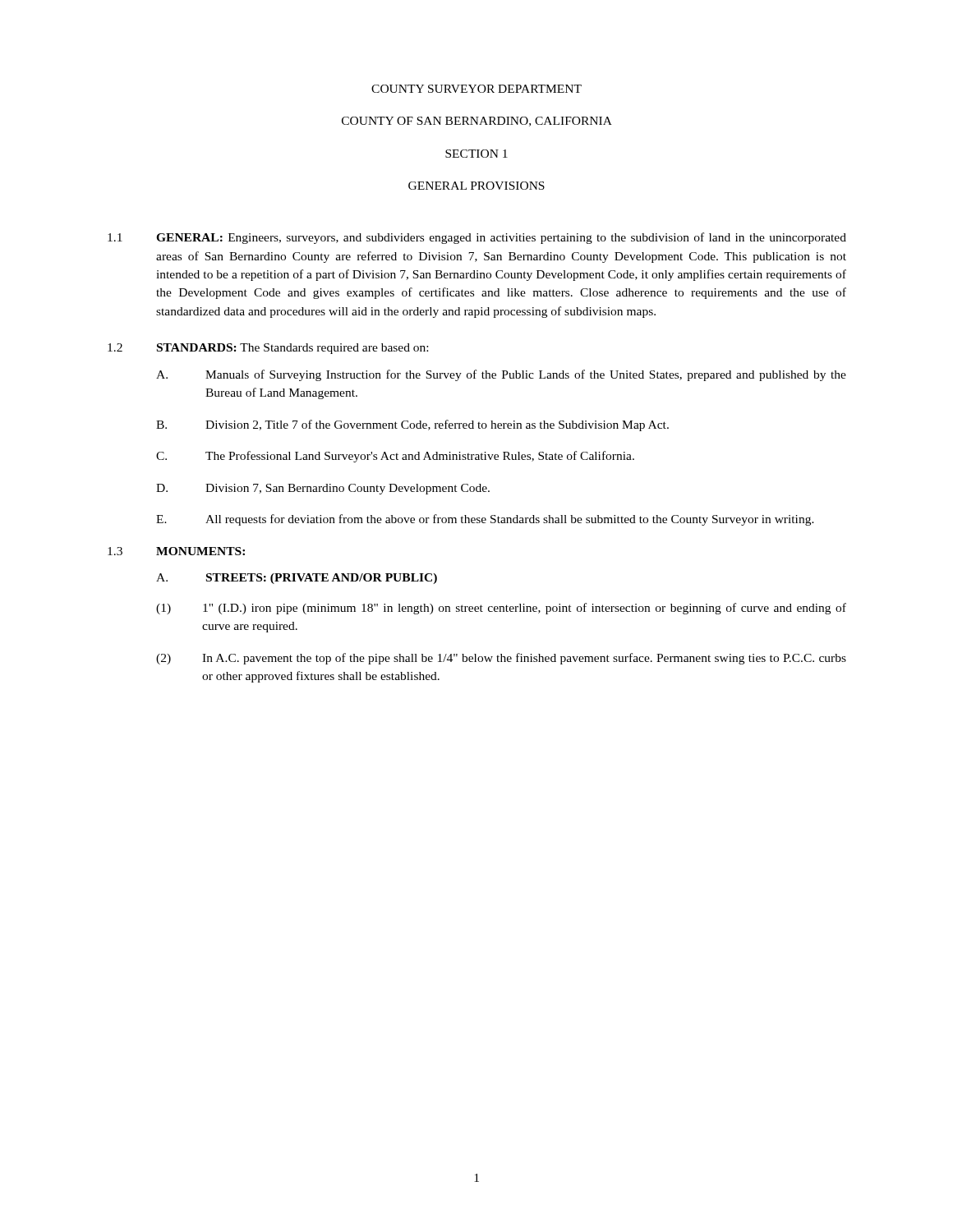
Task: Point to the element starting "(2) In A.C. pavement"
Action: point(501,667)
